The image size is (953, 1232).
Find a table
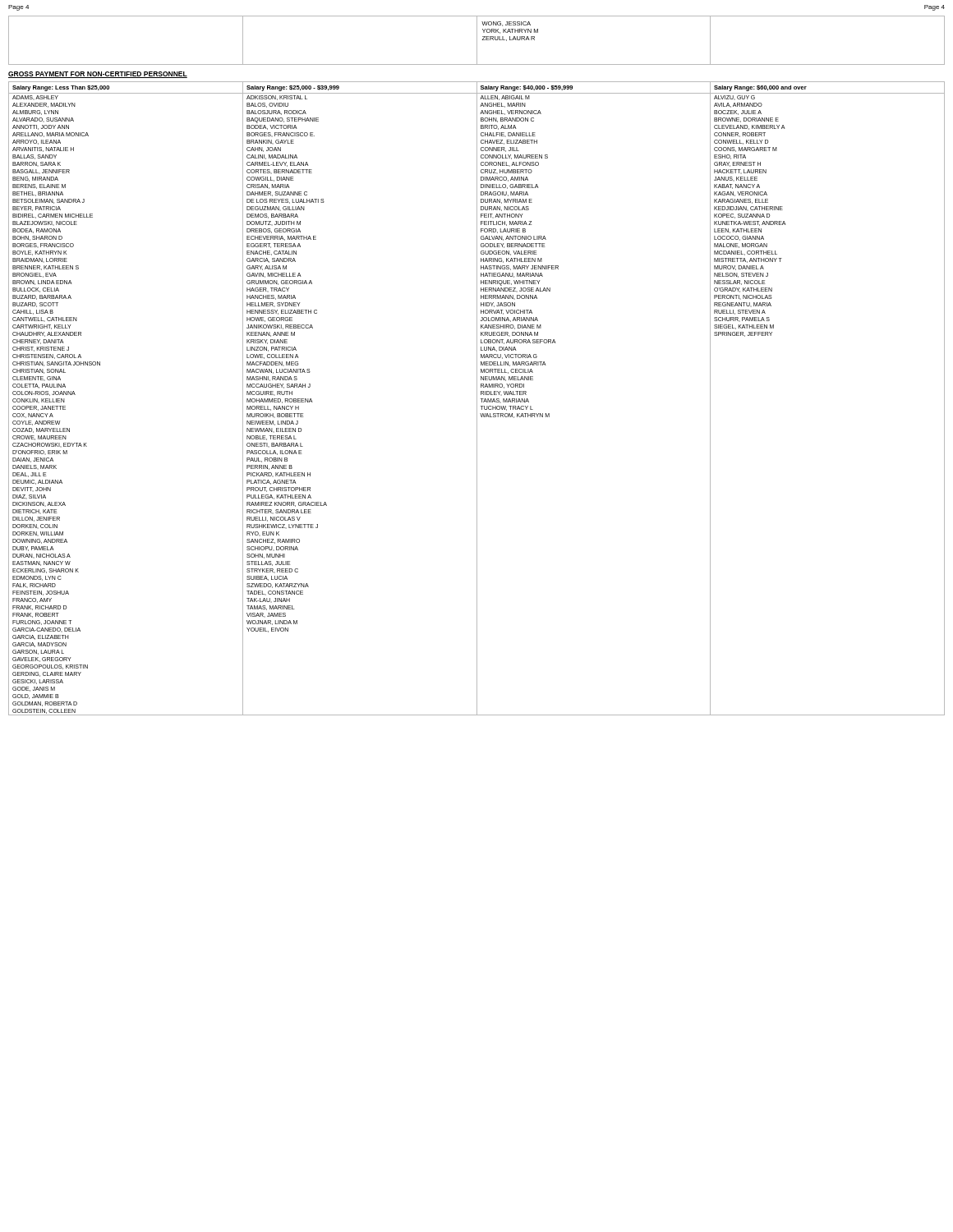click(476, 398)
